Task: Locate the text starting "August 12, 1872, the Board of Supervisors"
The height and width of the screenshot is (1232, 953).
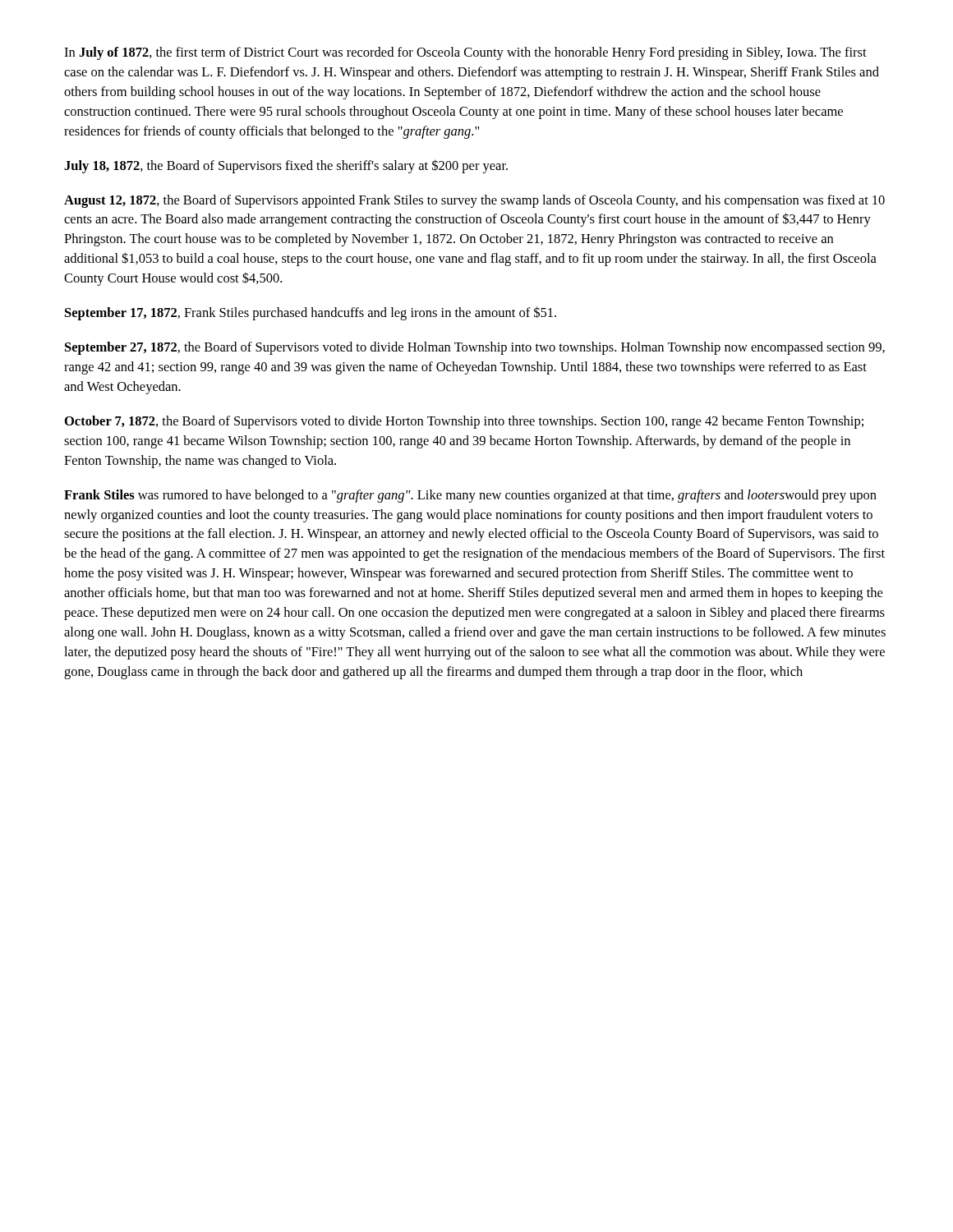Action: click(x=475, y=239)
